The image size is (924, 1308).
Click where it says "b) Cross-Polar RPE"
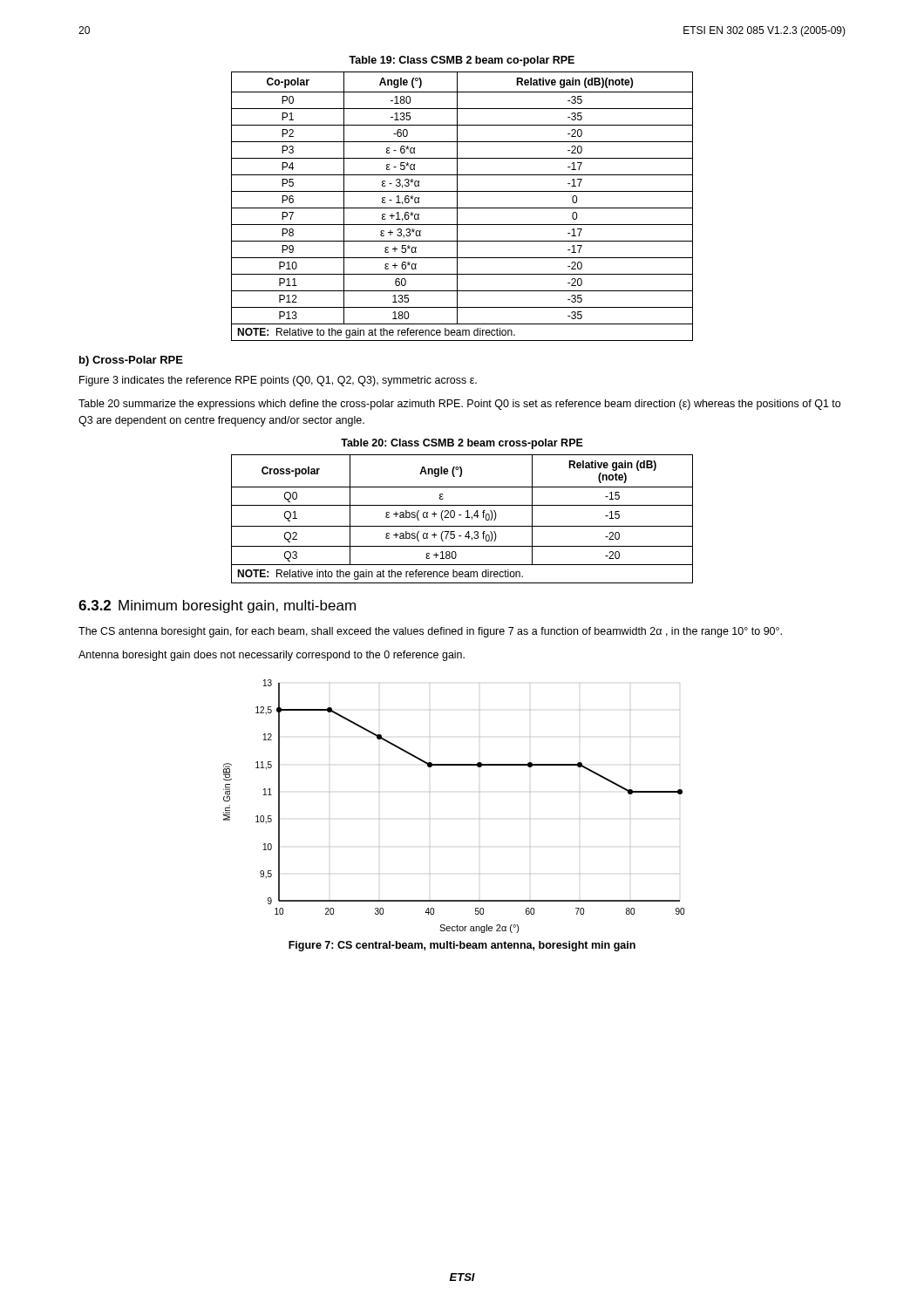[x=131, y=360]
